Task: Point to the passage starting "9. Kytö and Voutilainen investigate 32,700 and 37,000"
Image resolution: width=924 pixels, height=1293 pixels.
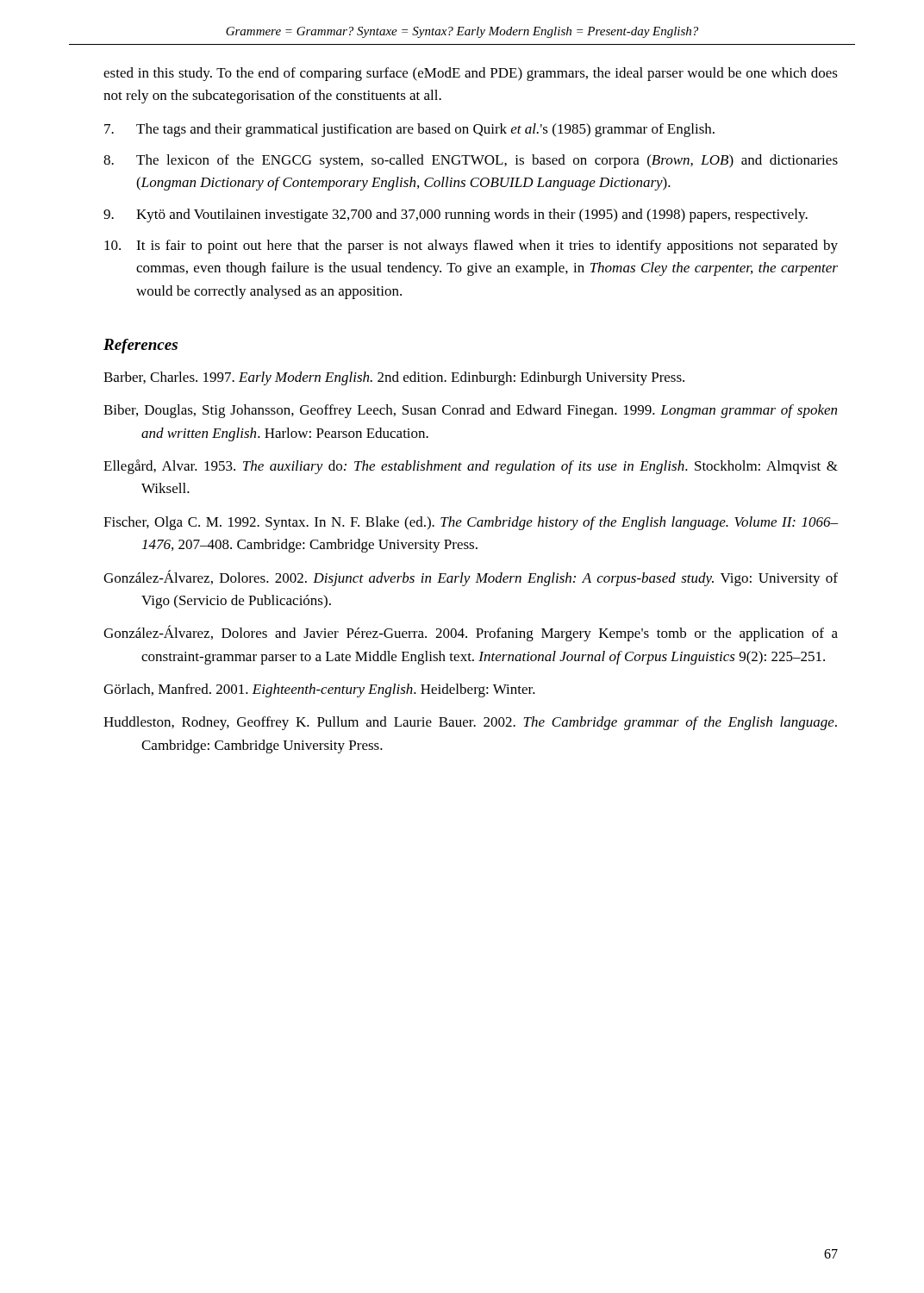Action: click(x=471, y=215)
